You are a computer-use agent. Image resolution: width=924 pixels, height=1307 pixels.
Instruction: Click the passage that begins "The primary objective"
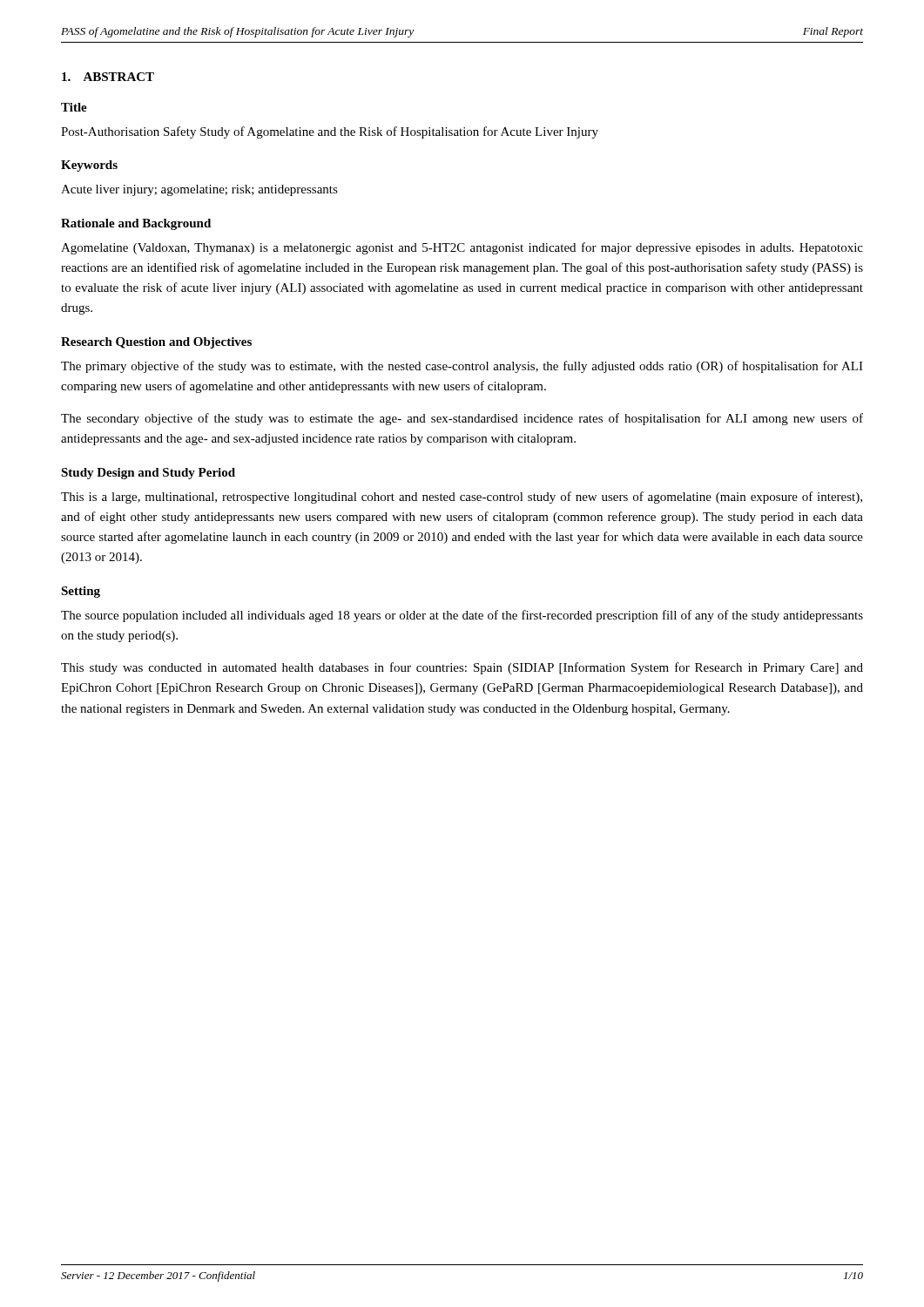(462, 376)
